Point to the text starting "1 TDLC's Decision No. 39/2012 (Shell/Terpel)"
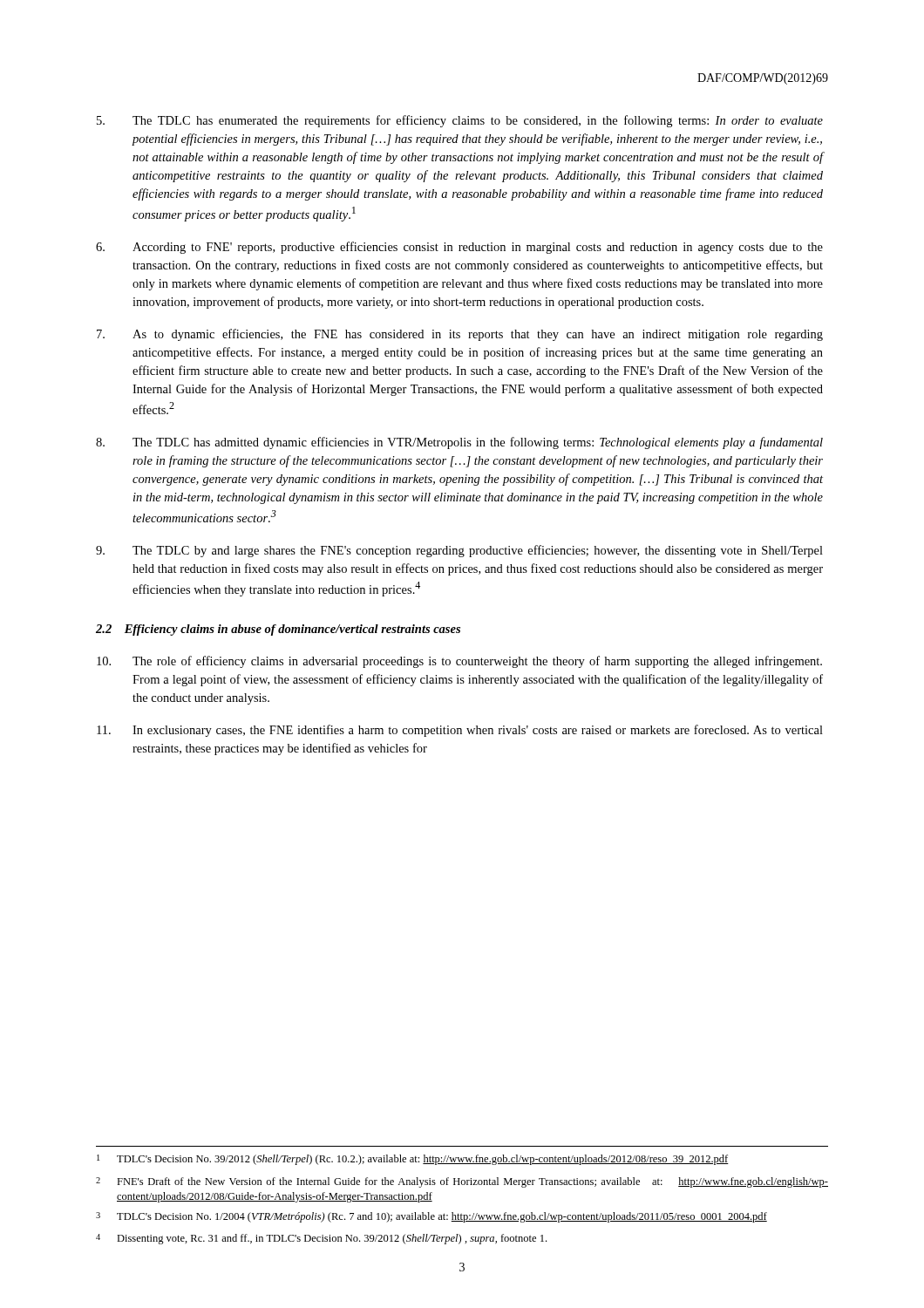 pos(462,1161)
